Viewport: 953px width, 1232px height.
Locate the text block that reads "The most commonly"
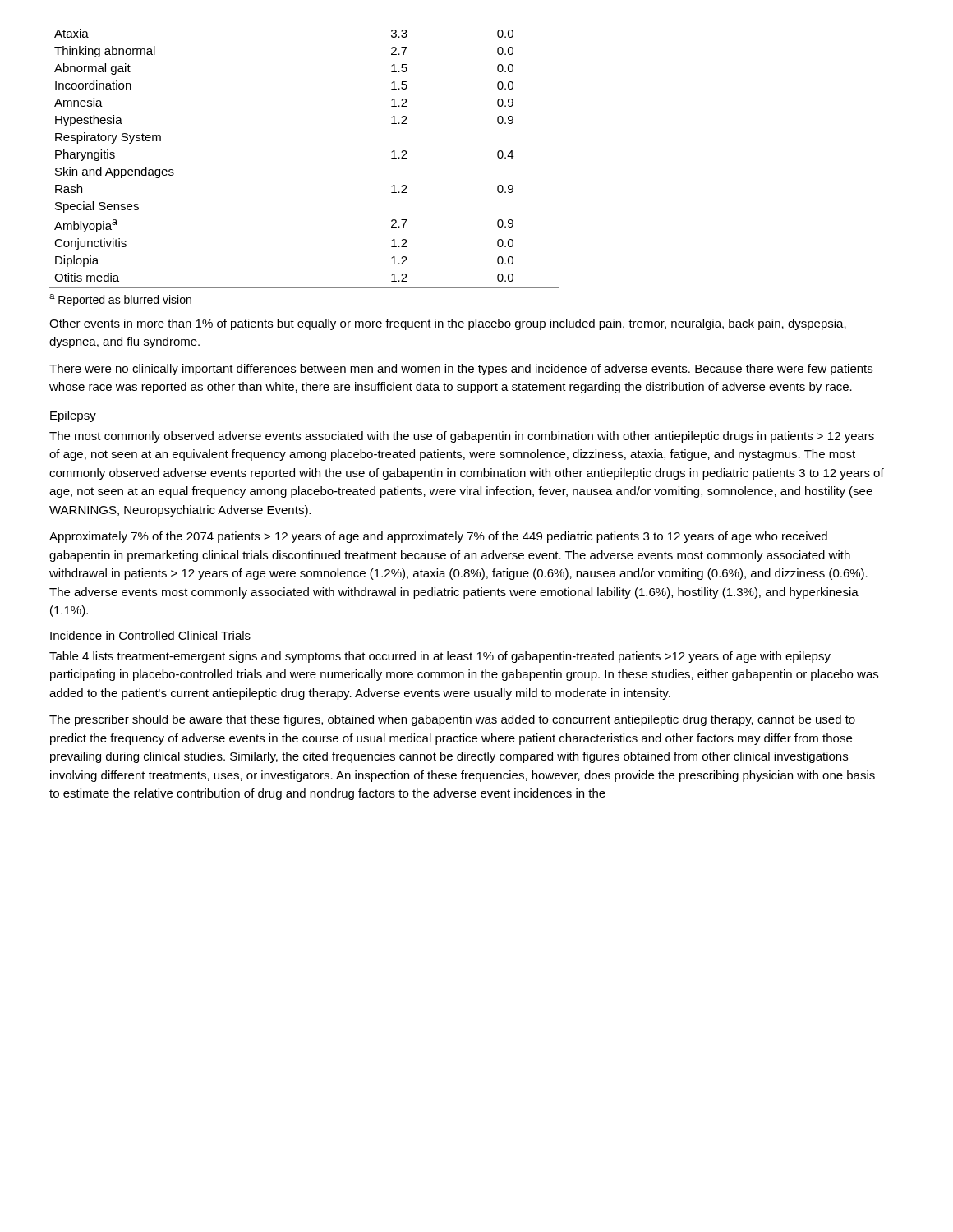(466, 472)
